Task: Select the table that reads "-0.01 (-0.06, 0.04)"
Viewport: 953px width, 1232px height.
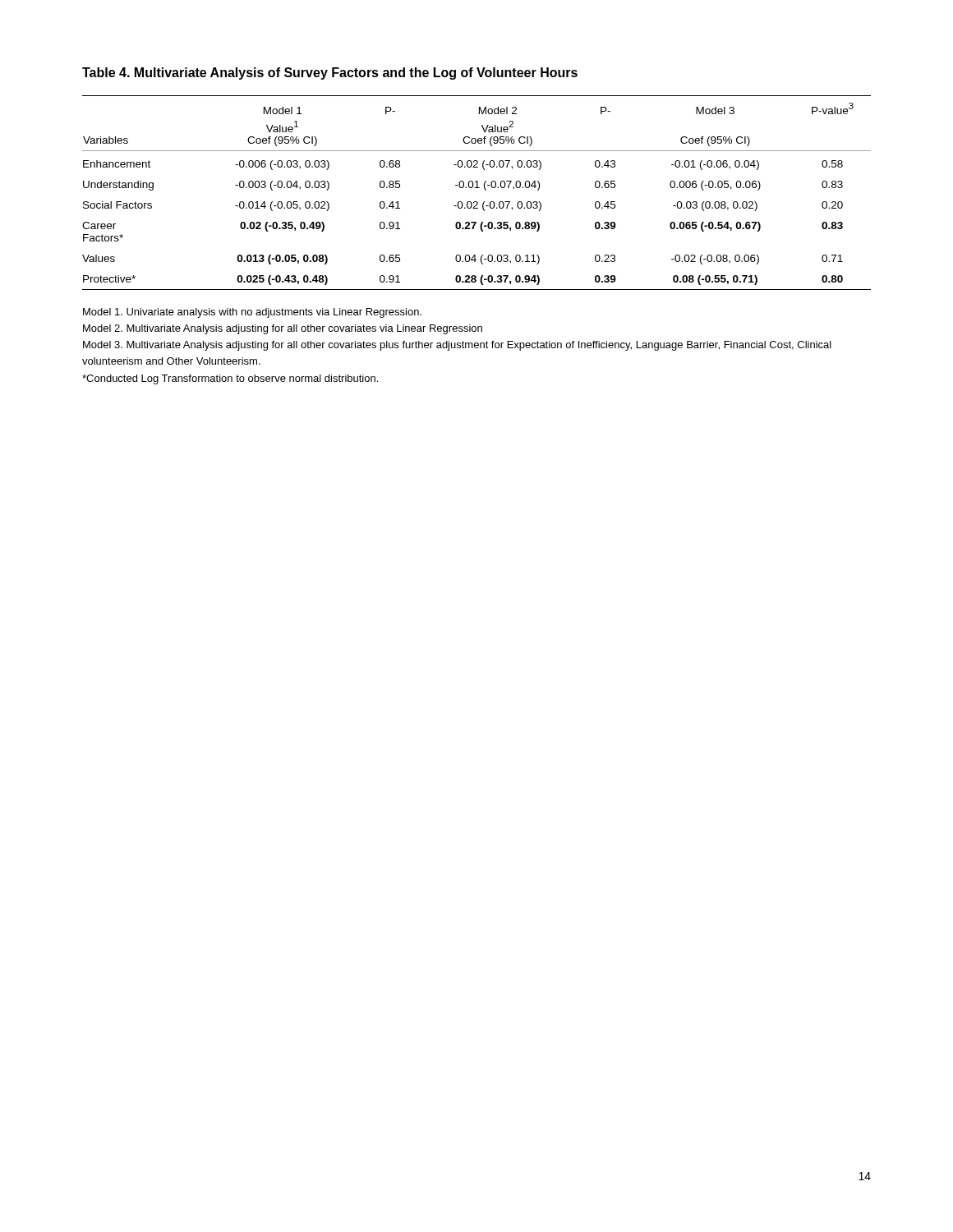Action: [476, 195]
